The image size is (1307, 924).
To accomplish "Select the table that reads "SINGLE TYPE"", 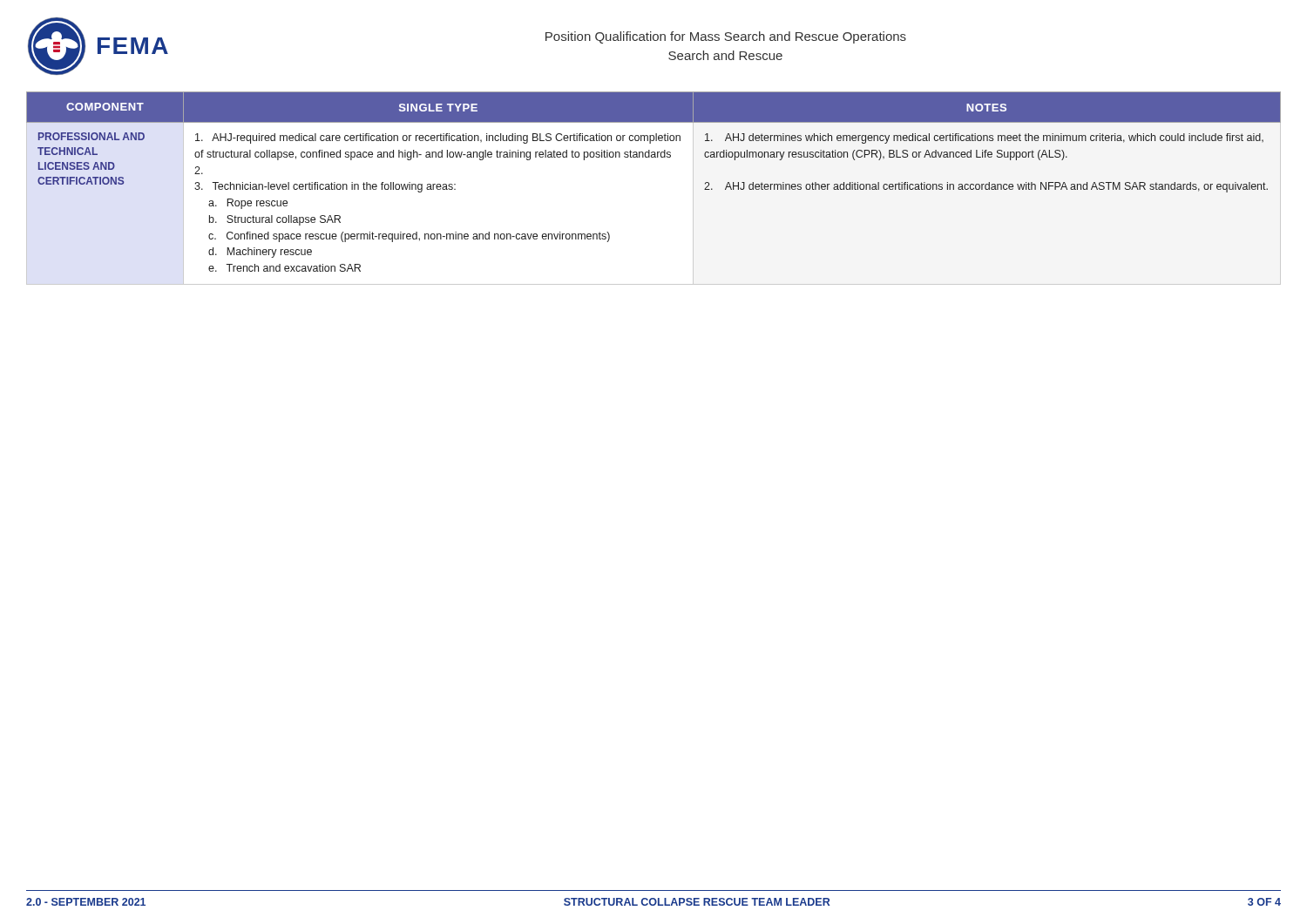I will point(654,188).
